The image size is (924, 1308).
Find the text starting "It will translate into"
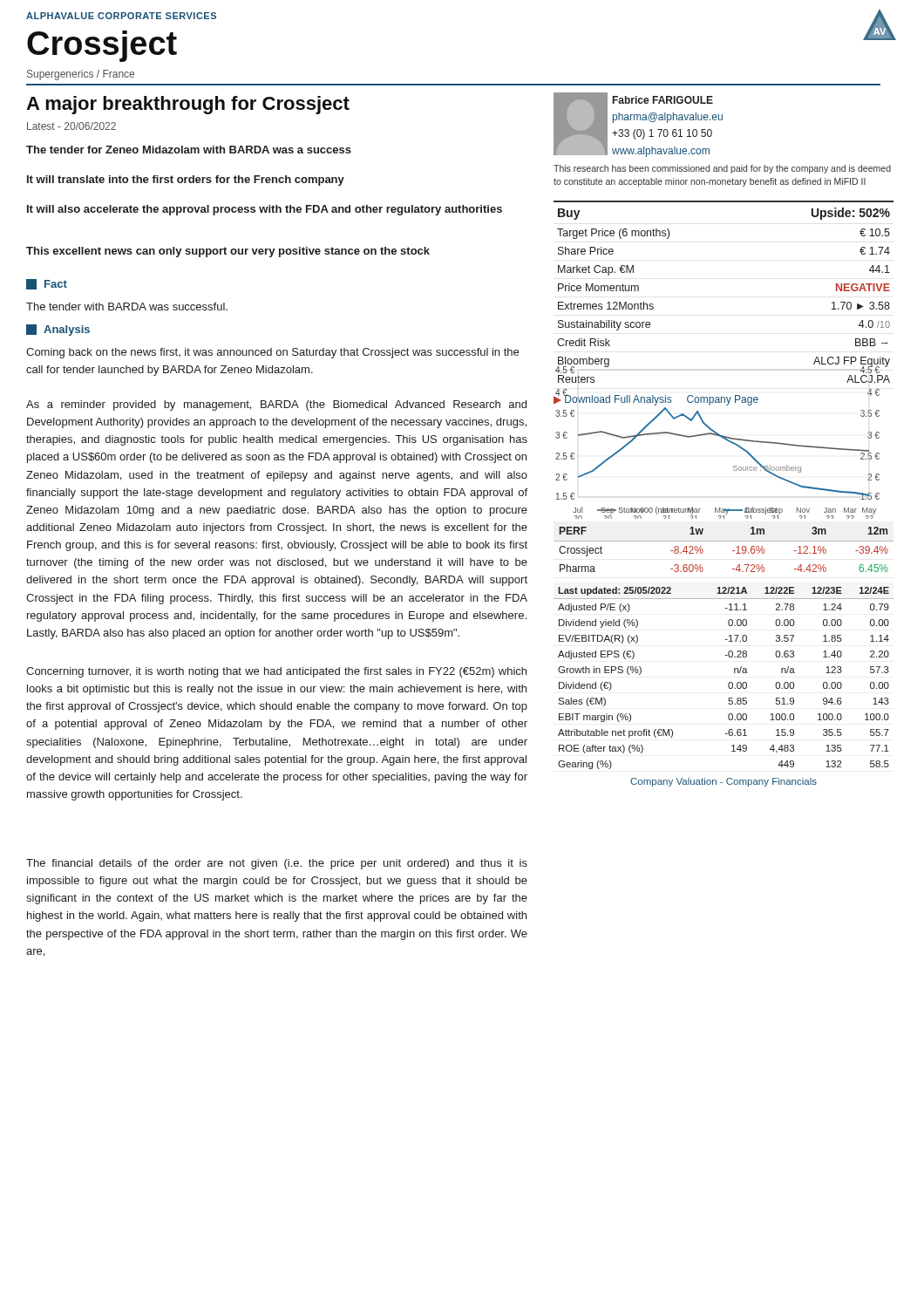(x=185, y=179)
